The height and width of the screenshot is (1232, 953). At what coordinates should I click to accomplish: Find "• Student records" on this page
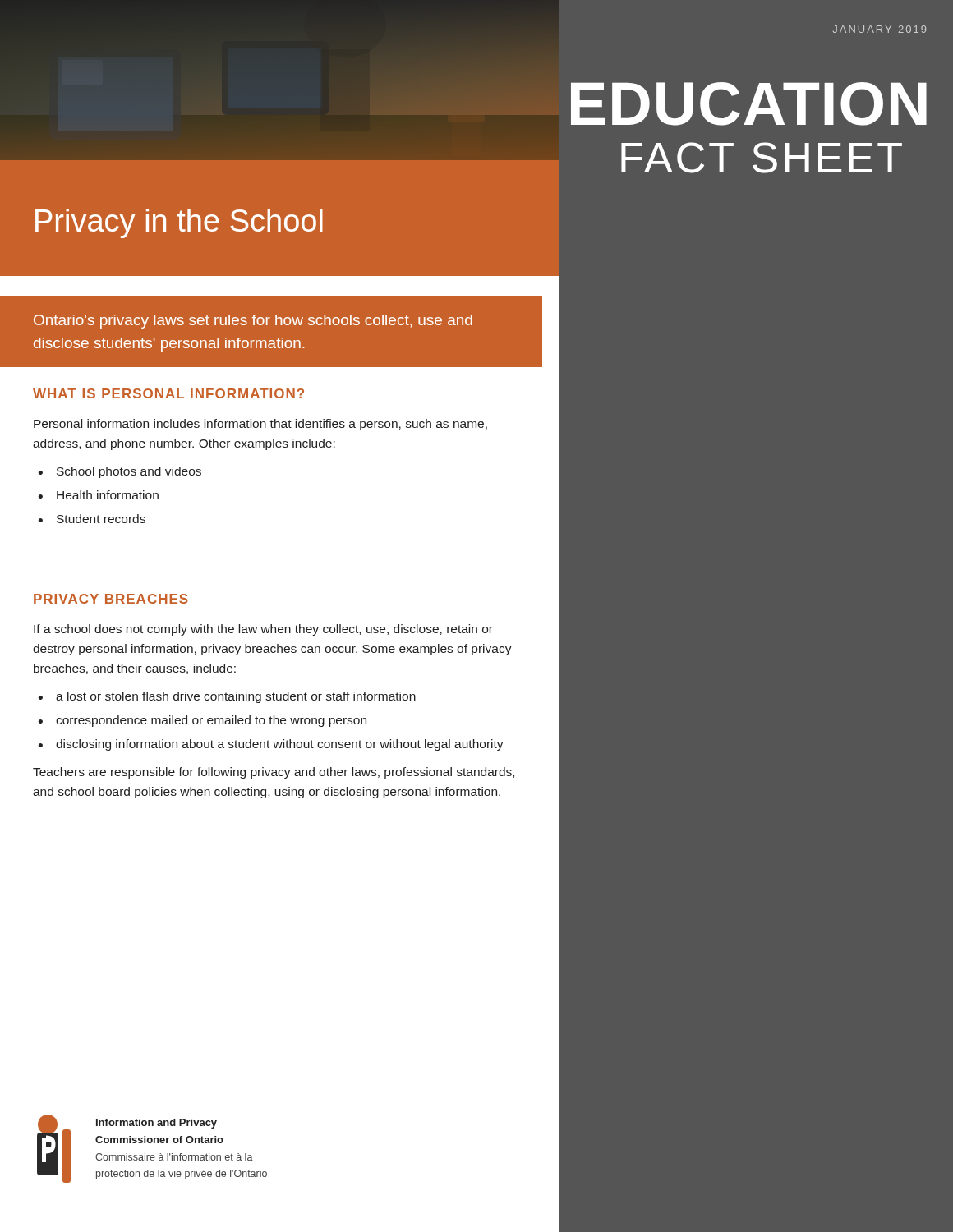pos(92,520)
